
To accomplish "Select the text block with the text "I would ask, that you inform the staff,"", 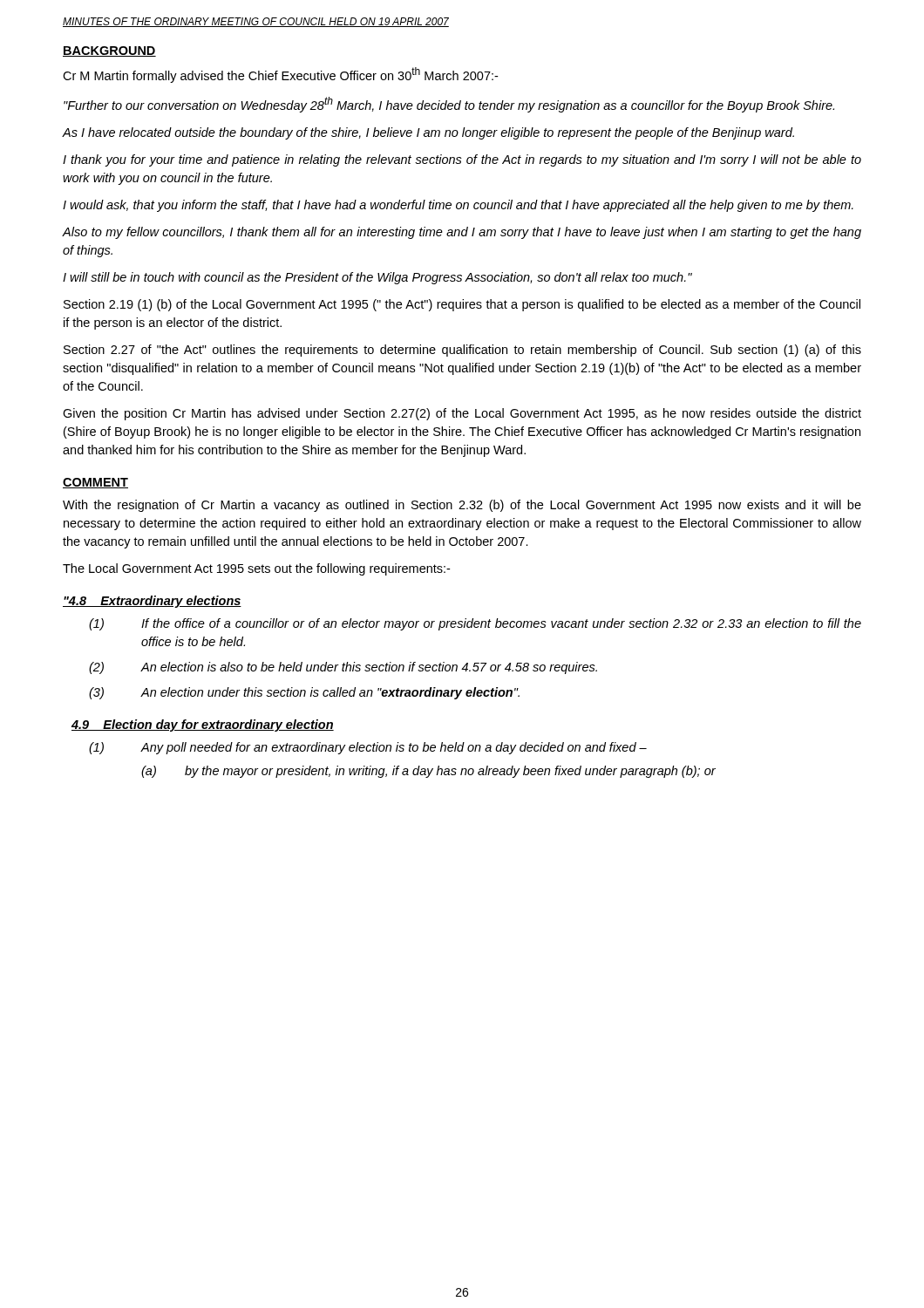I will [459, 205].
